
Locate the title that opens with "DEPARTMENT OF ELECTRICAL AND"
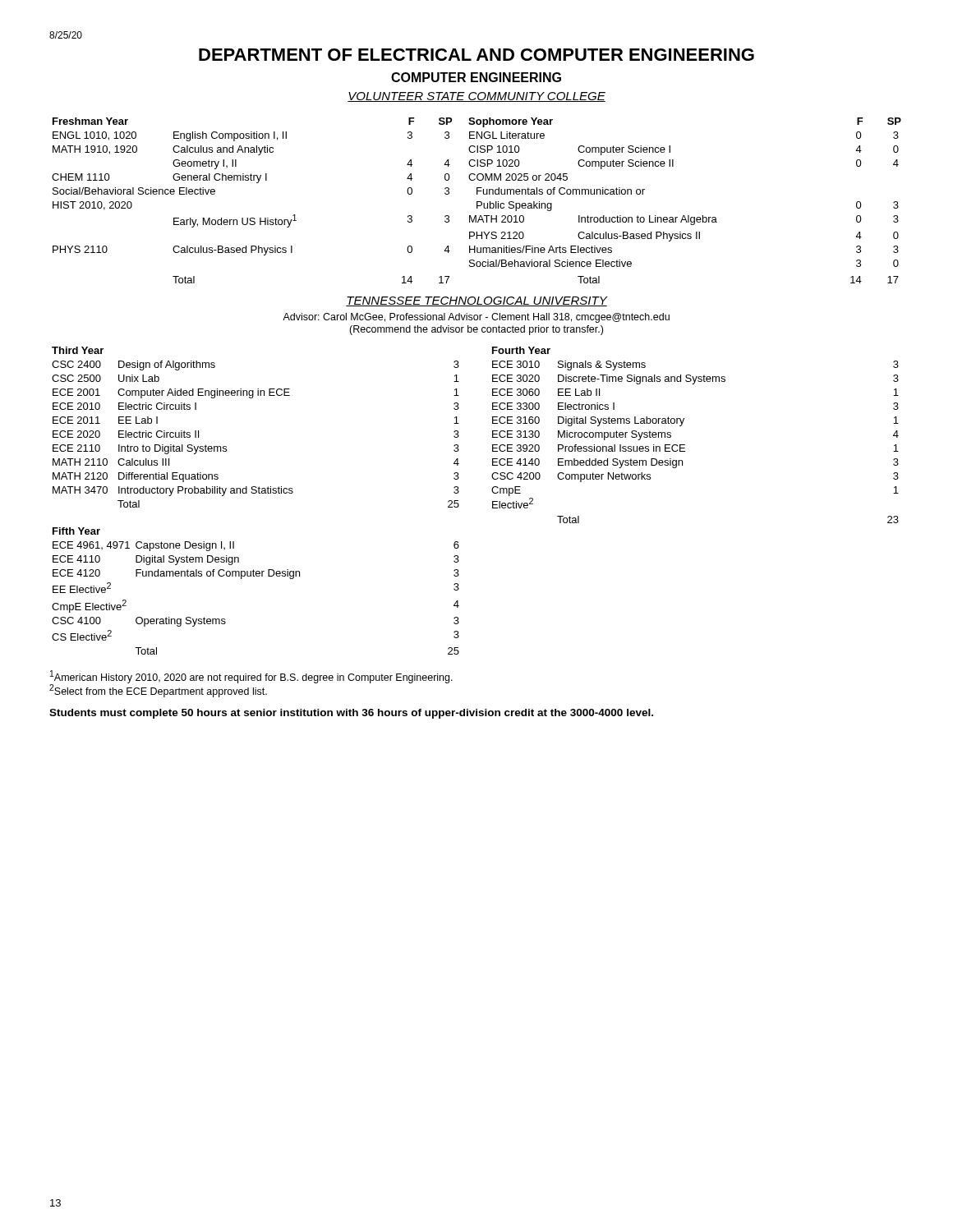click(x=476, y=55)
